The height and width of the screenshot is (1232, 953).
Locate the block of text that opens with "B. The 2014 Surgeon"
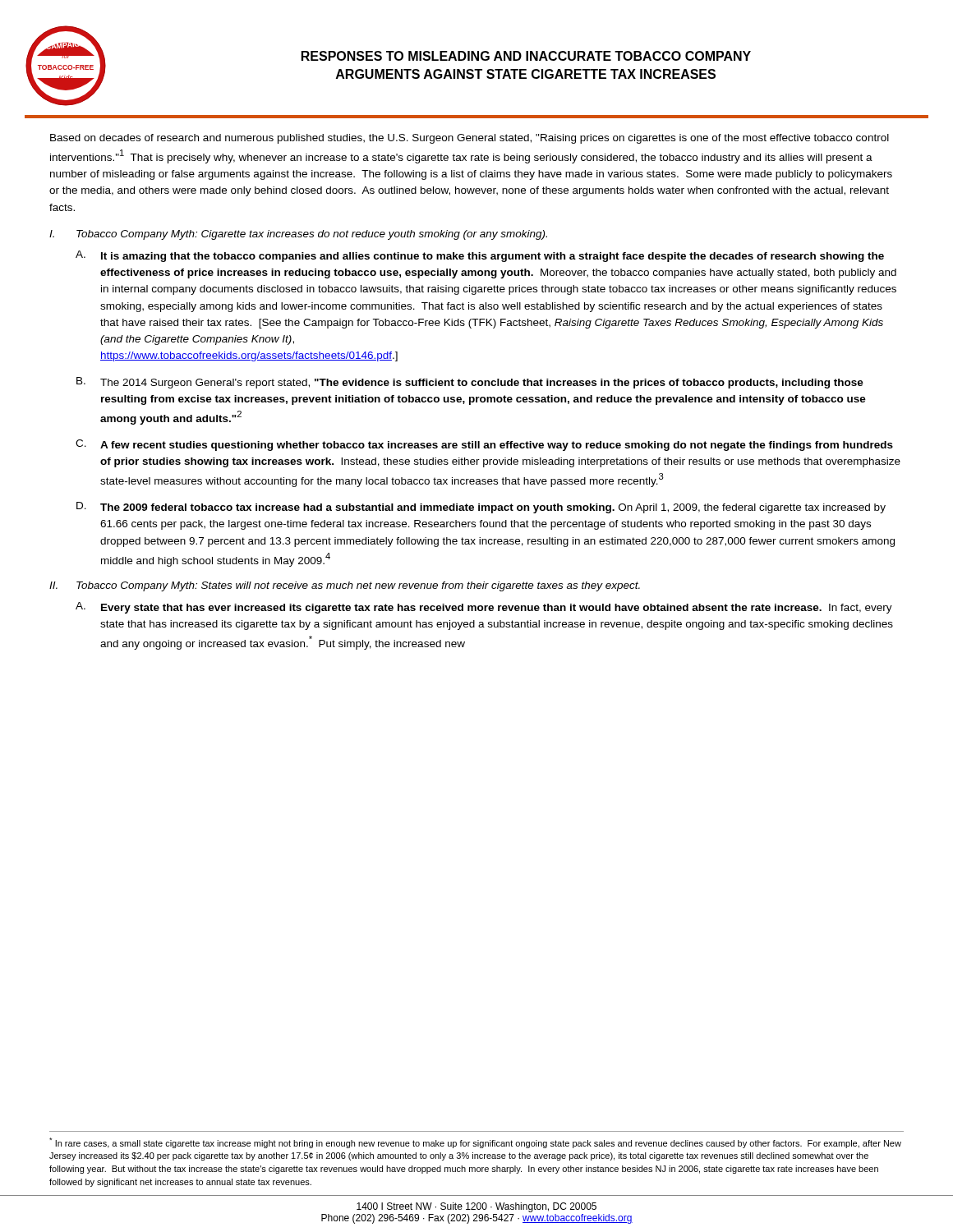490,401
